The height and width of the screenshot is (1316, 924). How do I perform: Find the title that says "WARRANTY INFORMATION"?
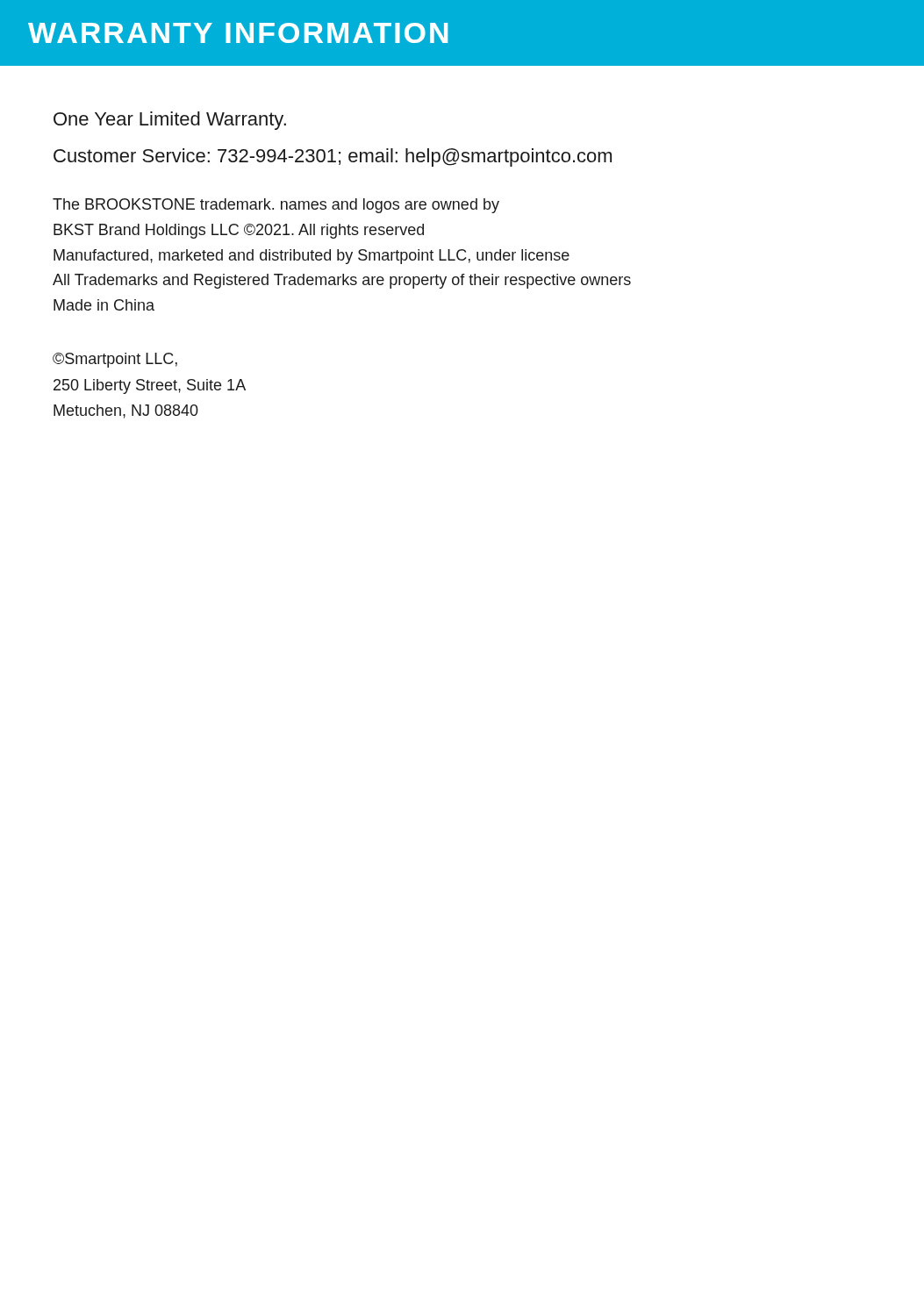coord(240,32)
